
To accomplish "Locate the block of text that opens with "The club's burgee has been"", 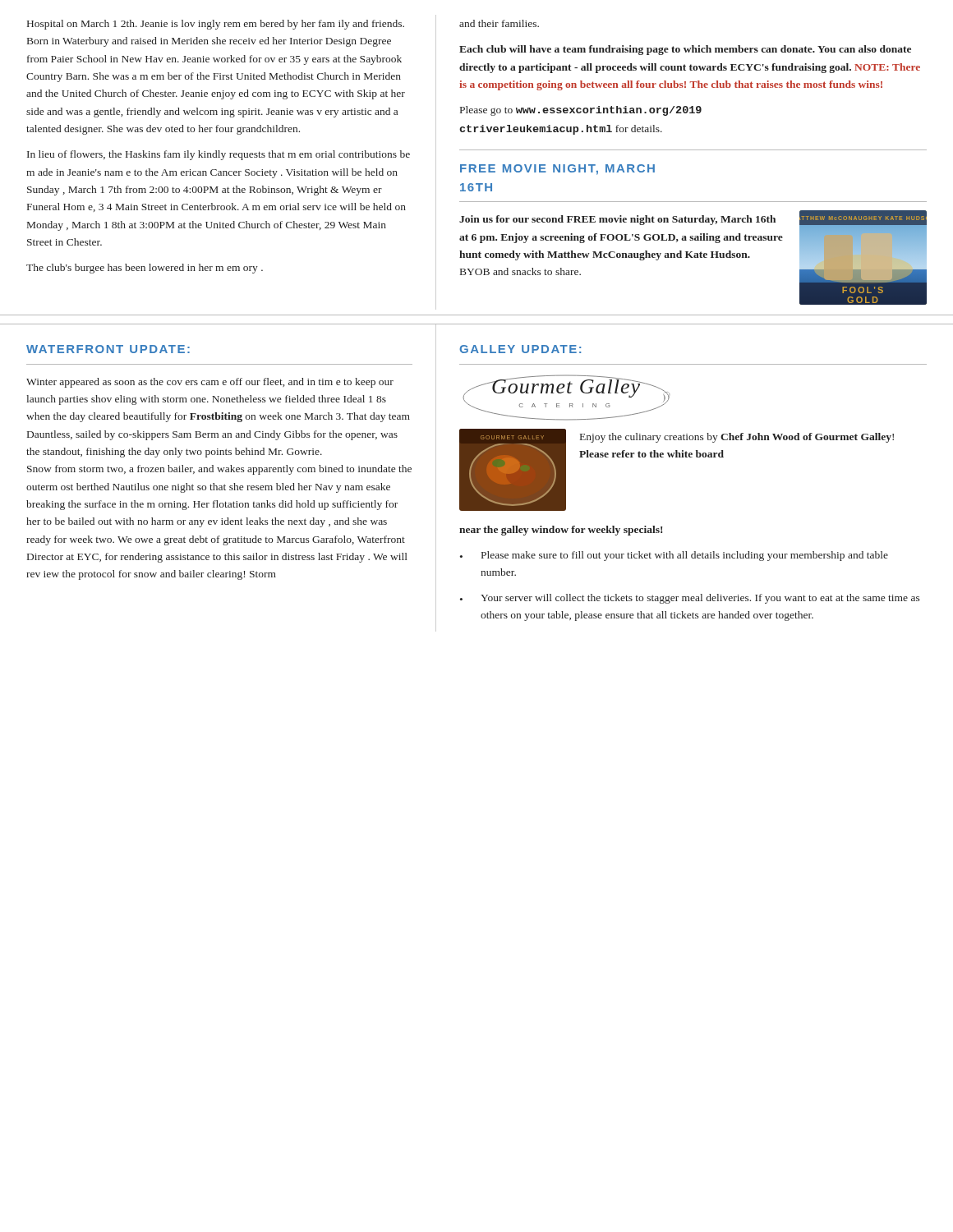I will point(145,268).
